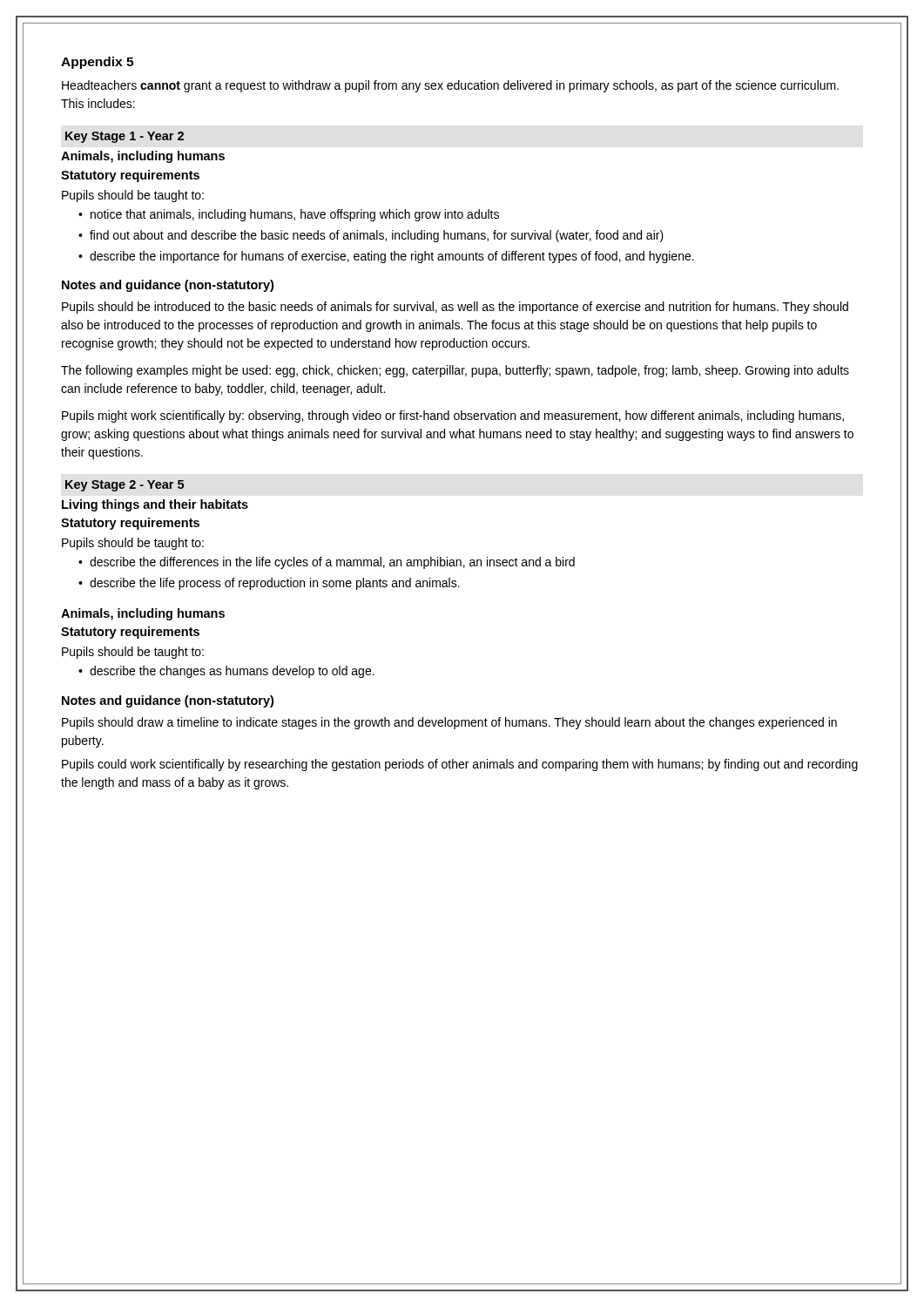Find the list item containing "• notice that animals, including humans, have offspring"

[x=289, y=214]
